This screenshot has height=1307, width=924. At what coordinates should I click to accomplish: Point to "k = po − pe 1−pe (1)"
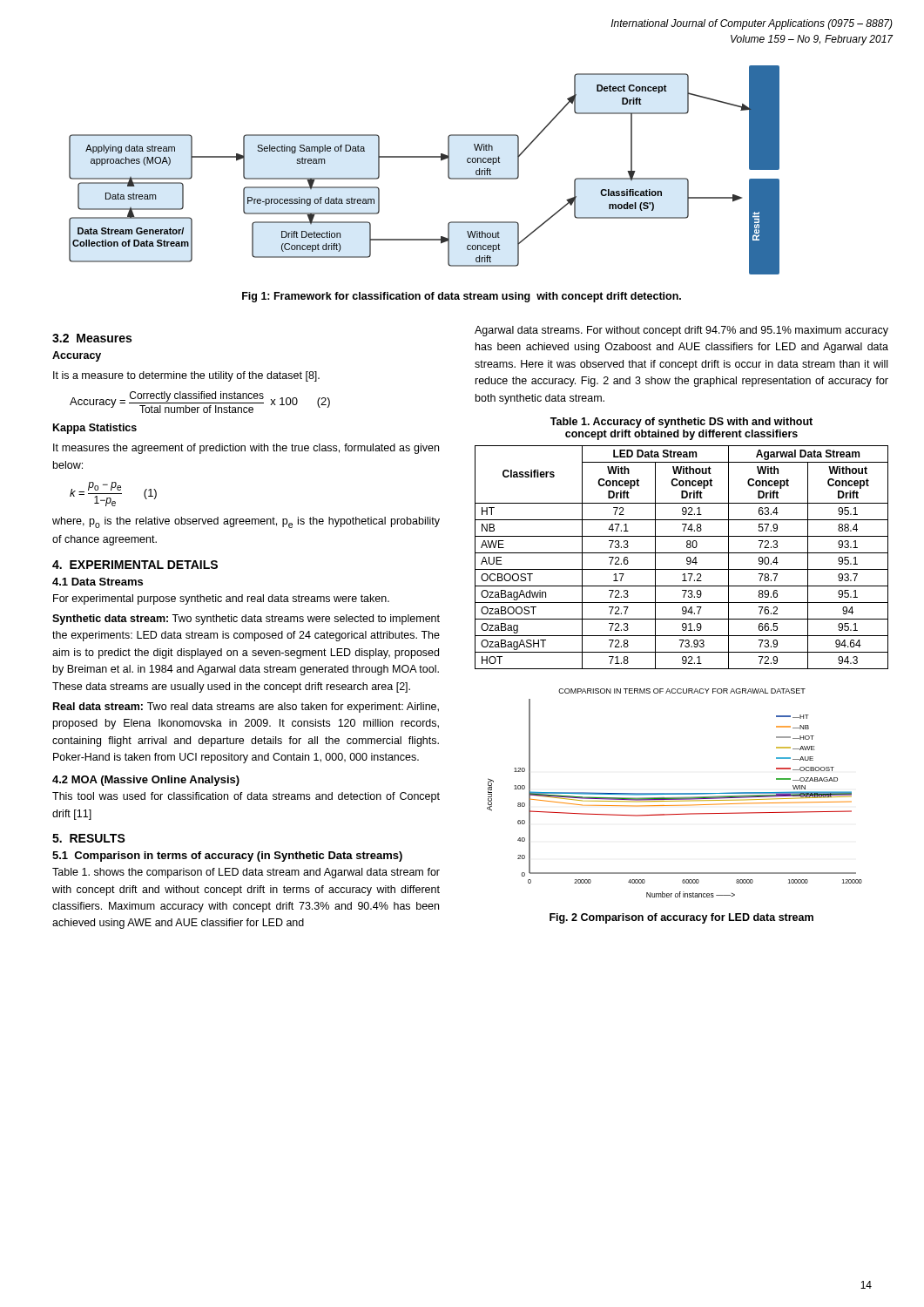tap(114, 493)
